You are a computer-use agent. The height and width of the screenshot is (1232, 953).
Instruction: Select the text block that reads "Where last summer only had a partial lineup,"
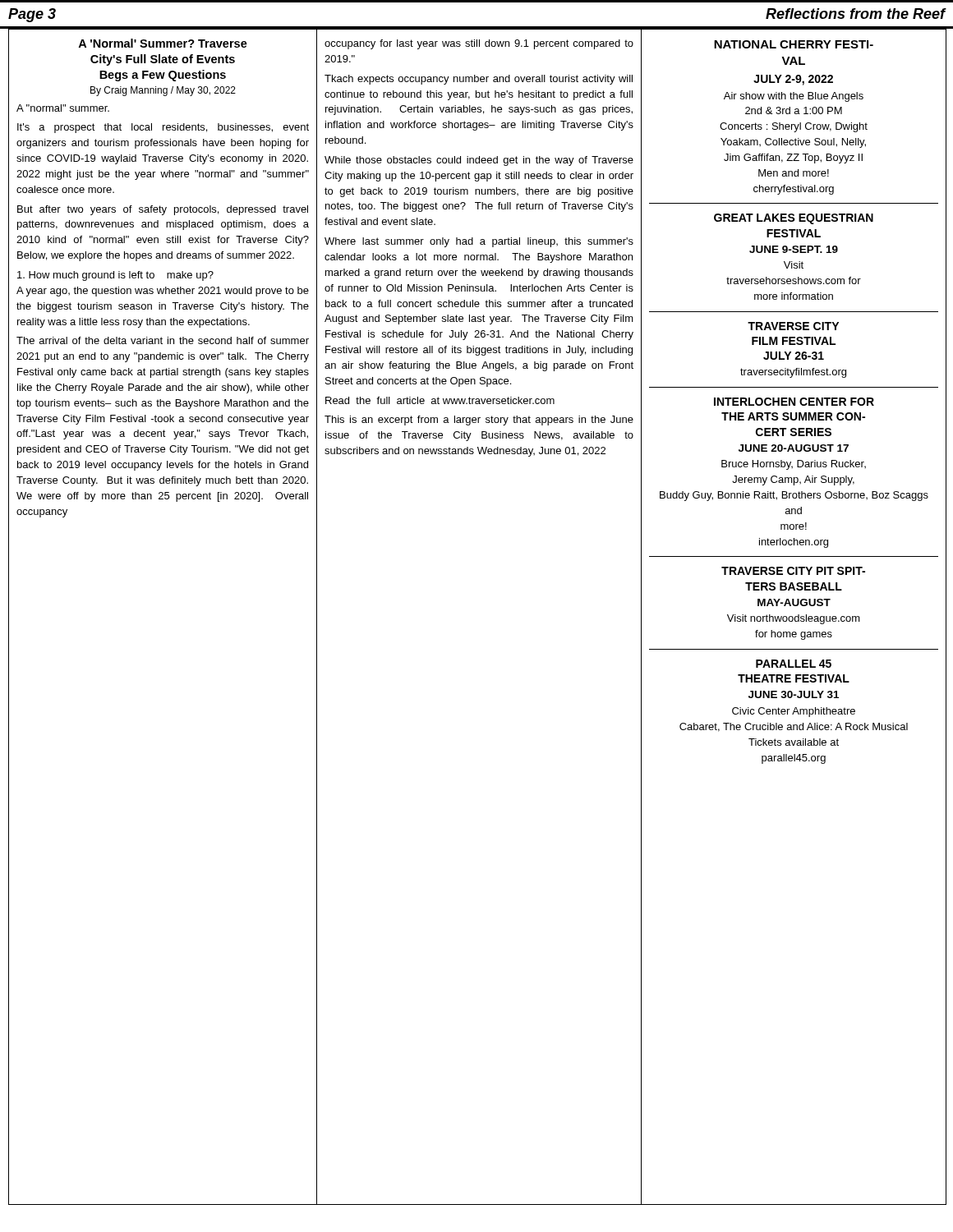[x=479, y=311]
